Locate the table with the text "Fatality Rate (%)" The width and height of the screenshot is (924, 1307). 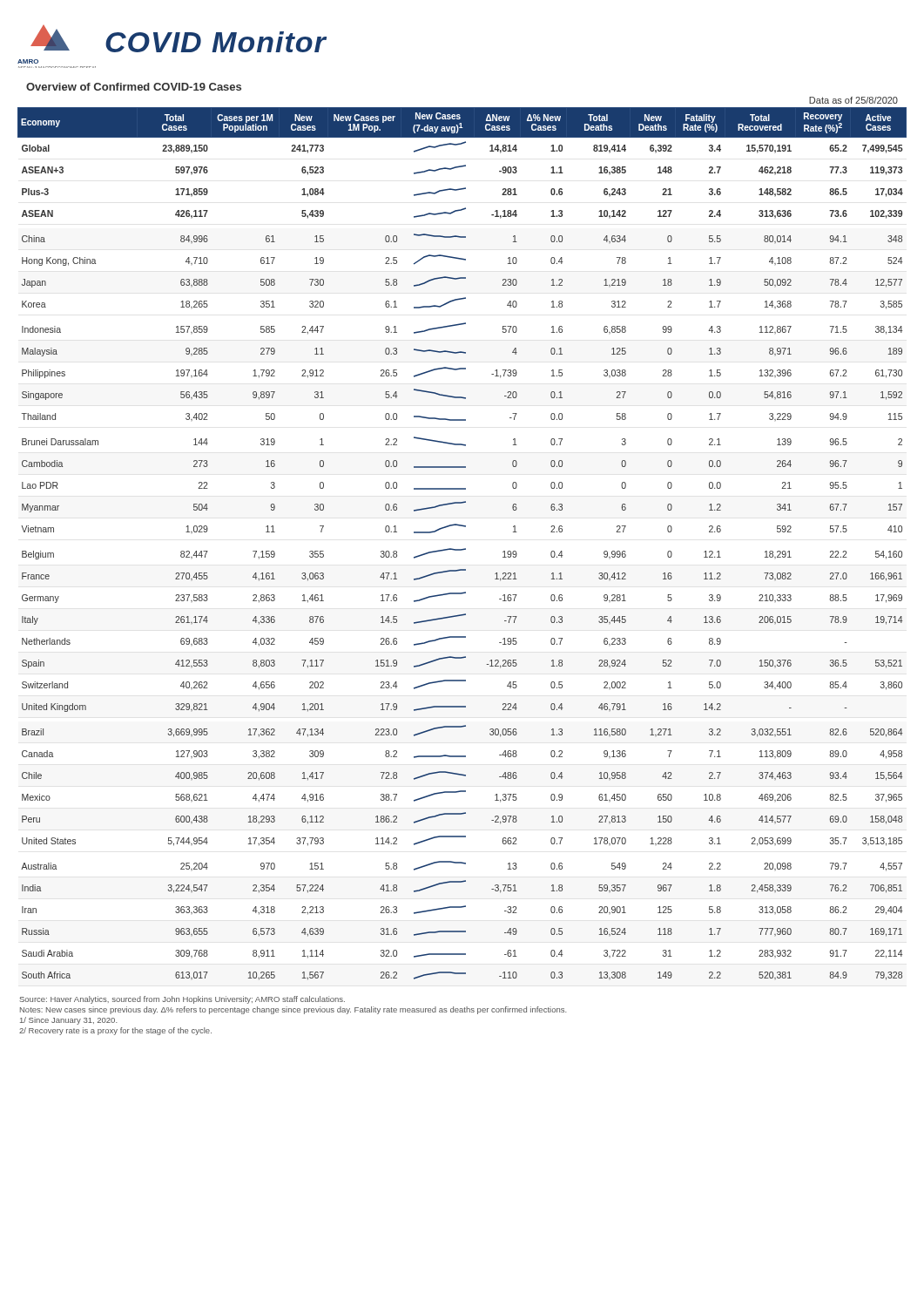(x=462, y=547)
